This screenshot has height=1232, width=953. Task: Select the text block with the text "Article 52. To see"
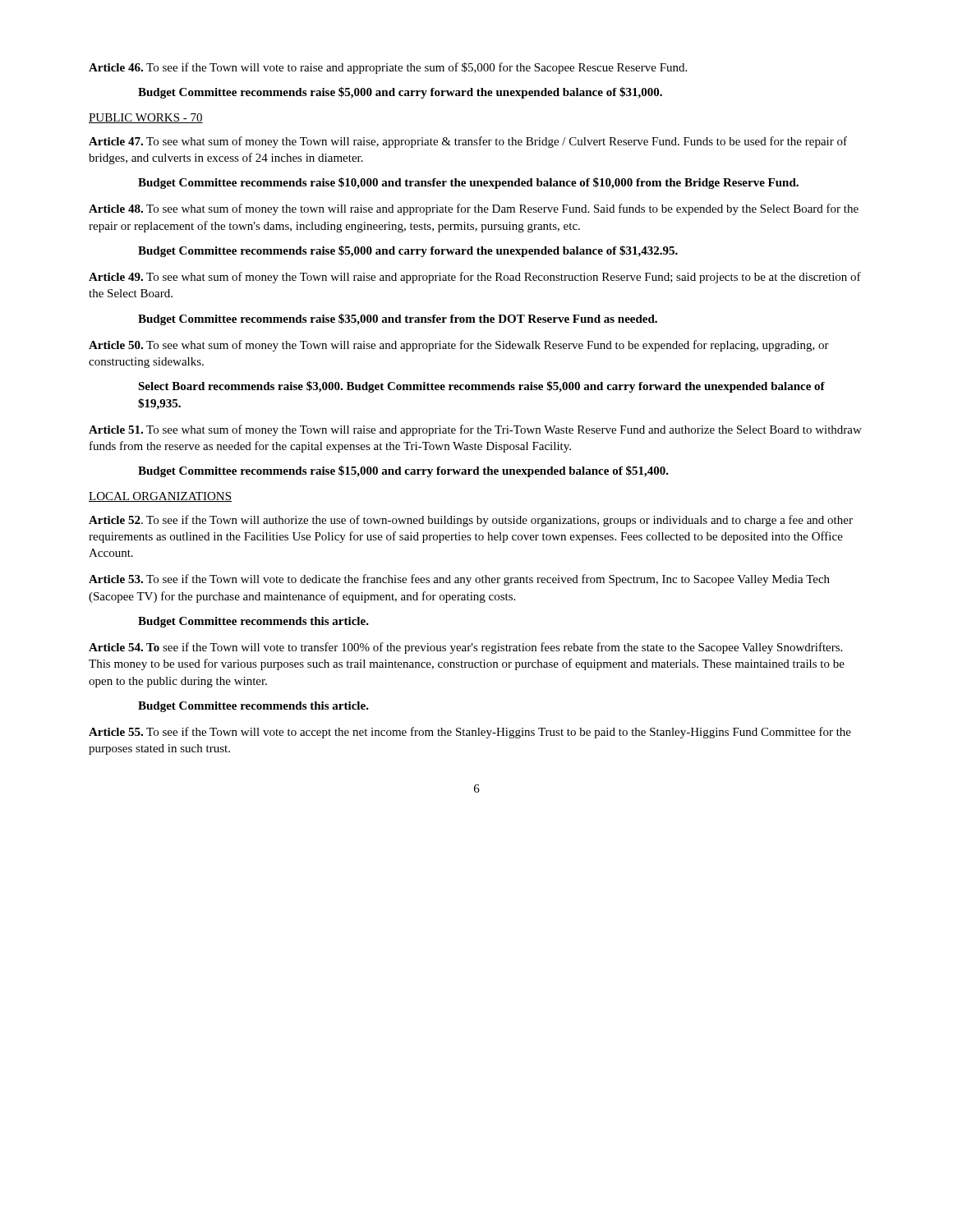(476, 536)
